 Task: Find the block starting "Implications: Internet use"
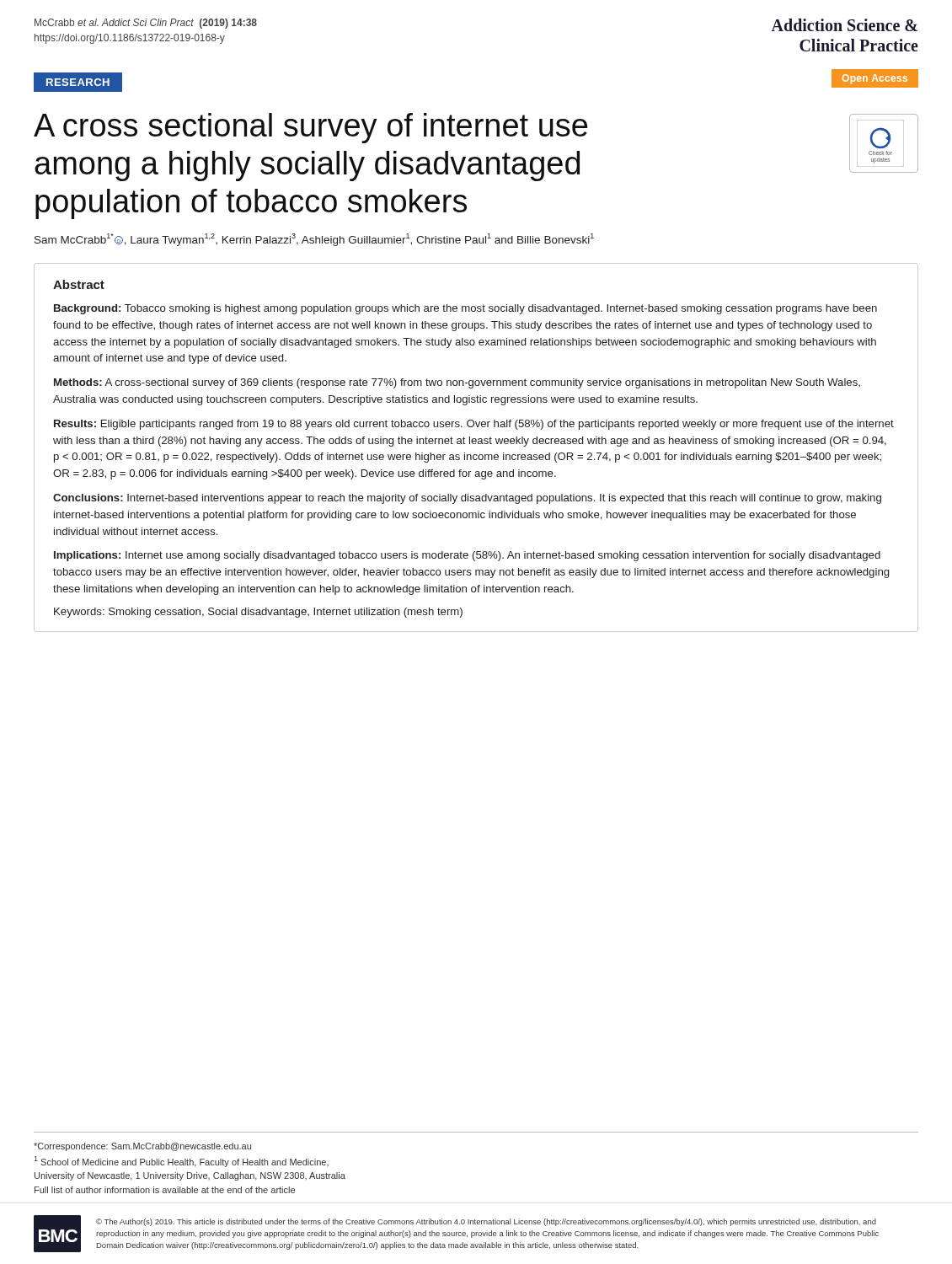click(471, 572)
